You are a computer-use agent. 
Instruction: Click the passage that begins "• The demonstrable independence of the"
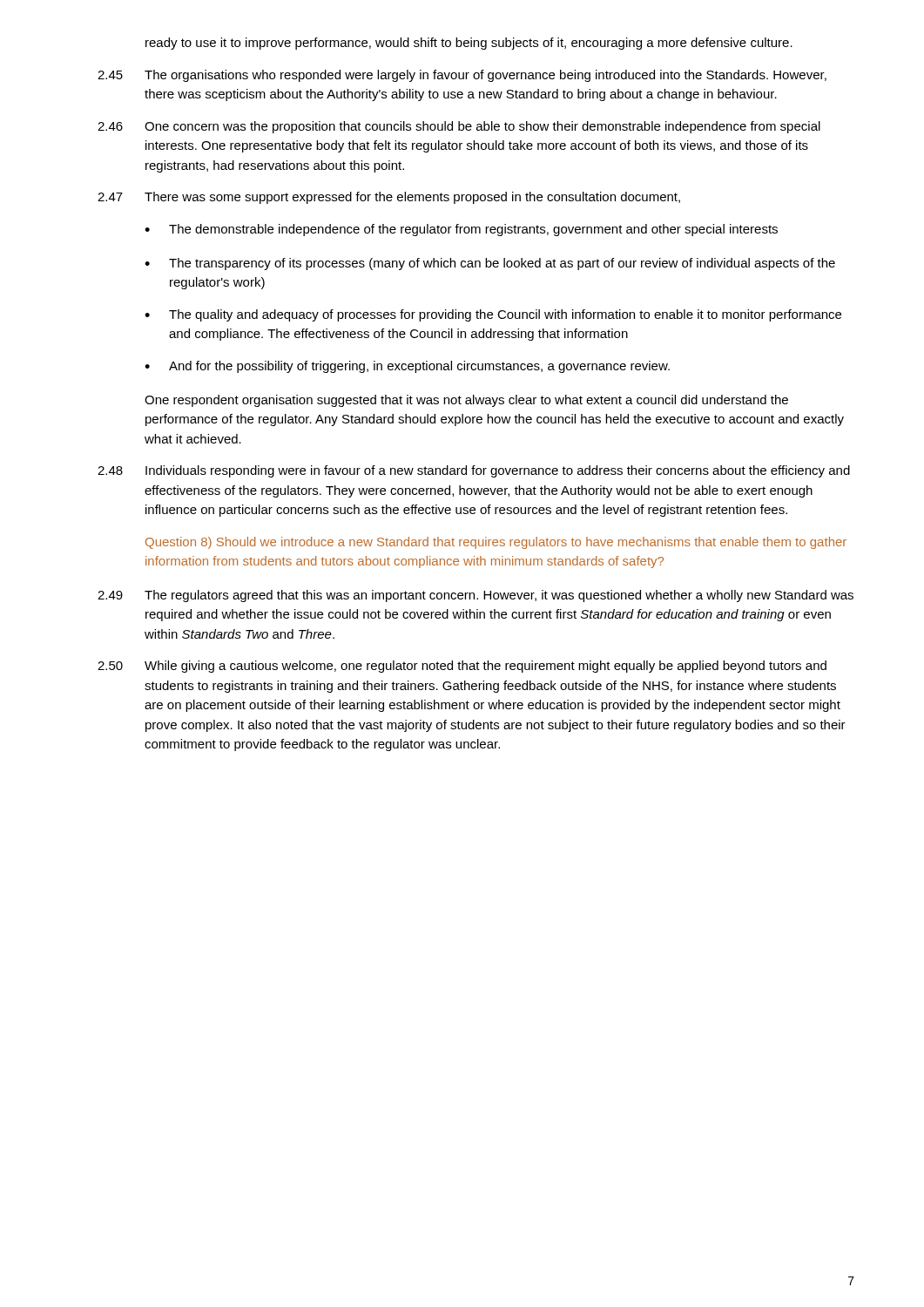[x=499, y=230]
